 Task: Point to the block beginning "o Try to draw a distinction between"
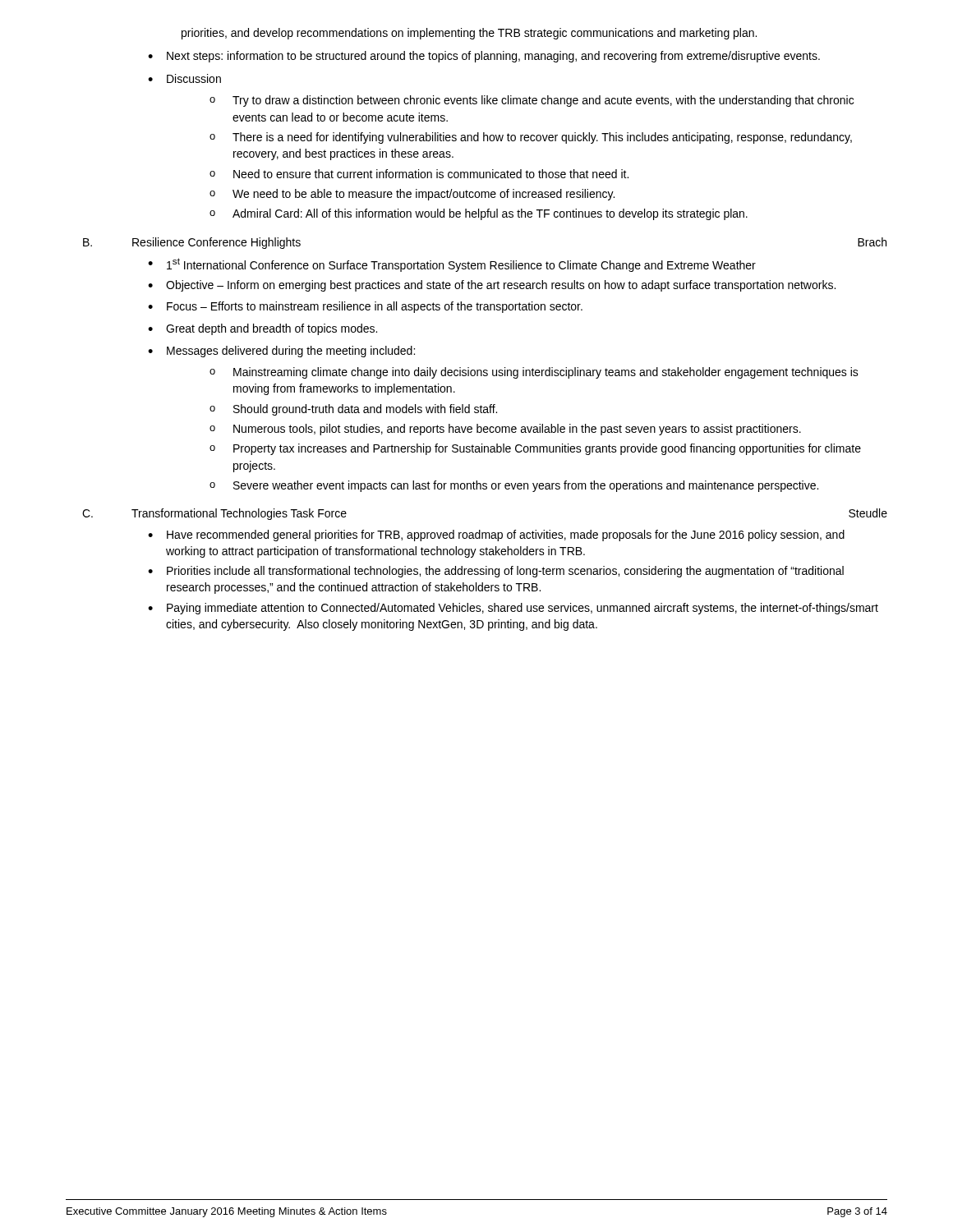[548, 109]
